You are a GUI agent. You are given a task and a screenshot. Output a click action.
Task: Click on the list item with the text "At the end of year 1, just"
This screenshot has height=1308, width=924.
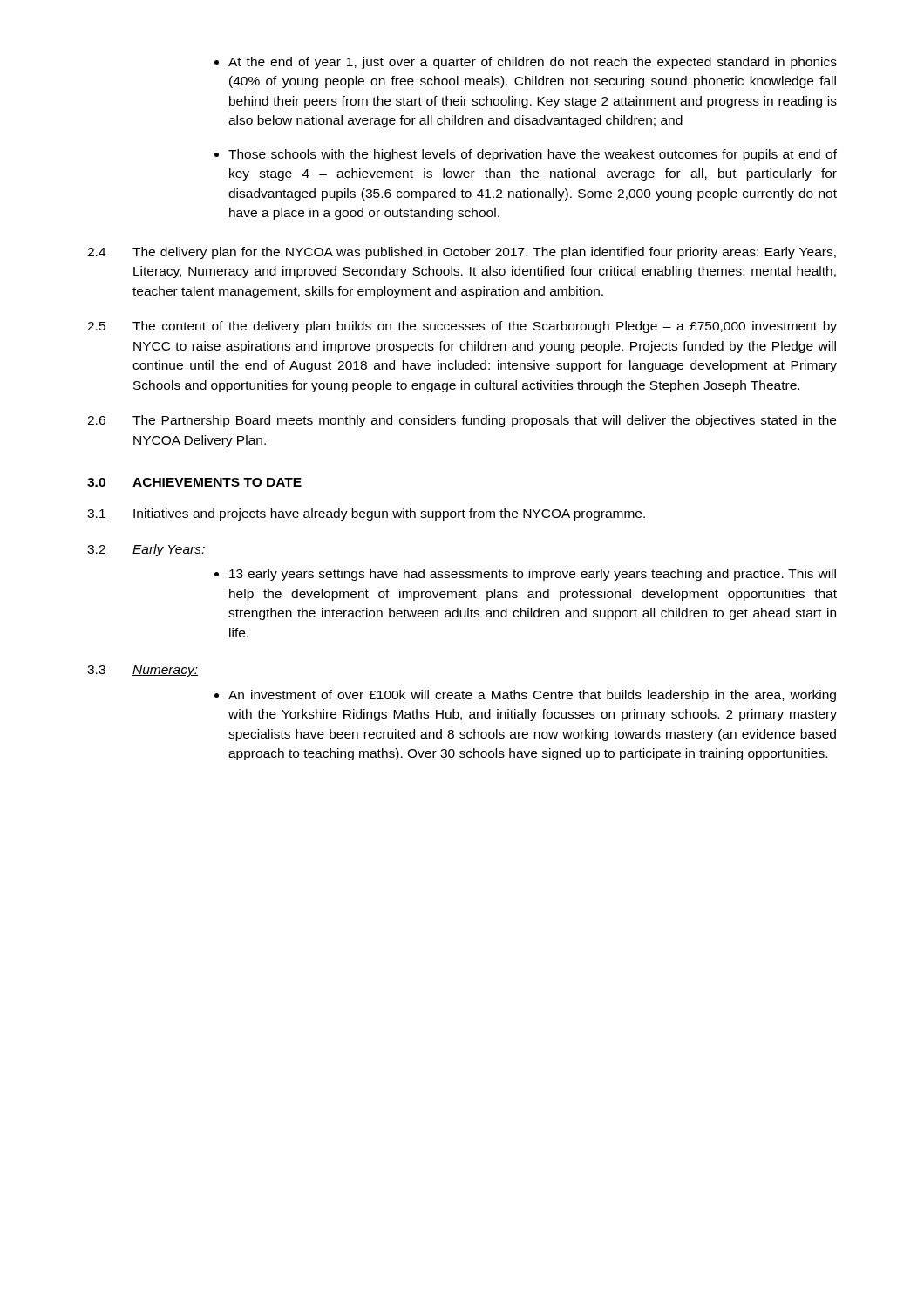(x=523, y=91)
